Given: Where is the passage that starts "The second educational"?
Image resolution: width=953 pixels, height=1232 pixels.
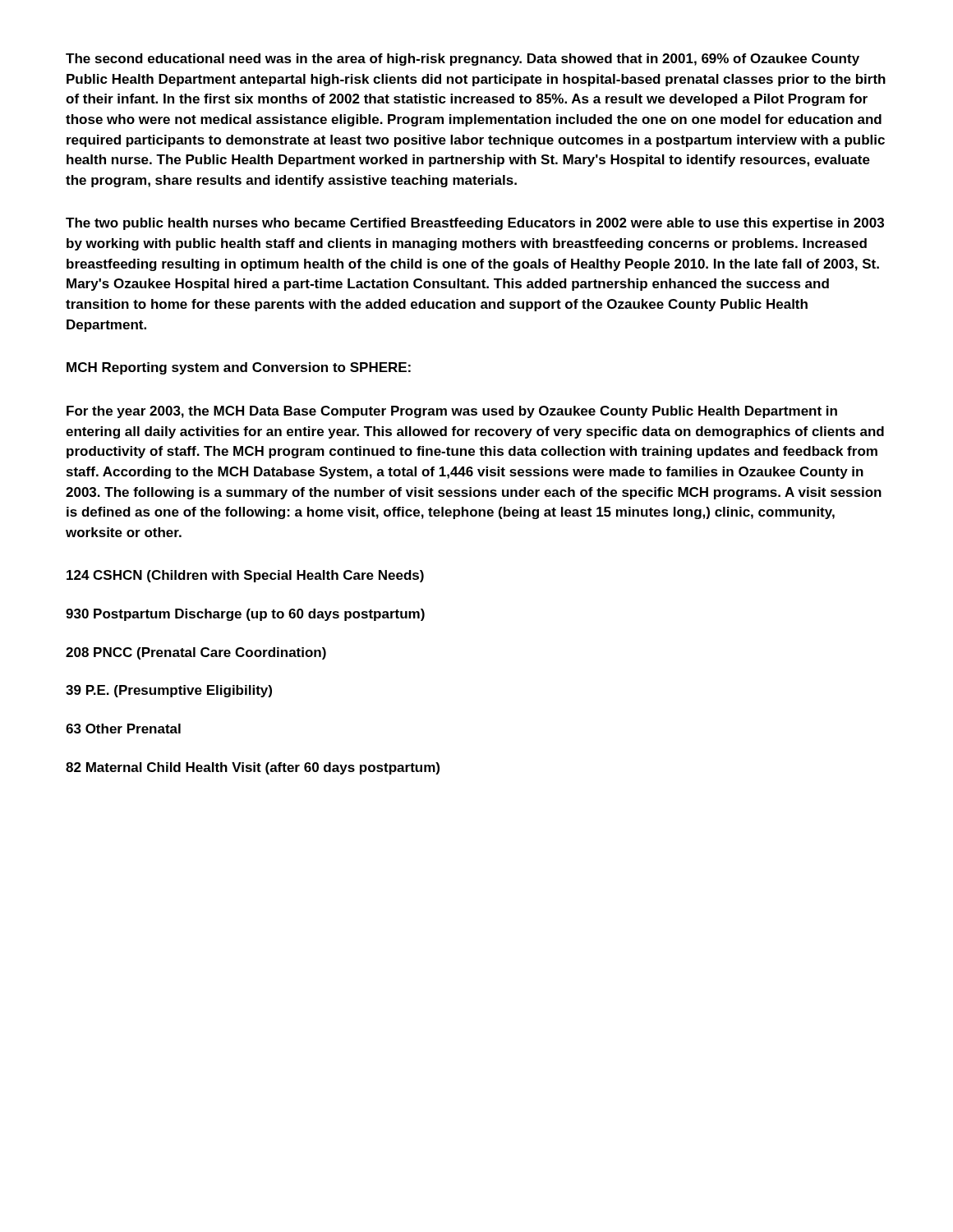Looking at the screenshot, I should point(476,119).
